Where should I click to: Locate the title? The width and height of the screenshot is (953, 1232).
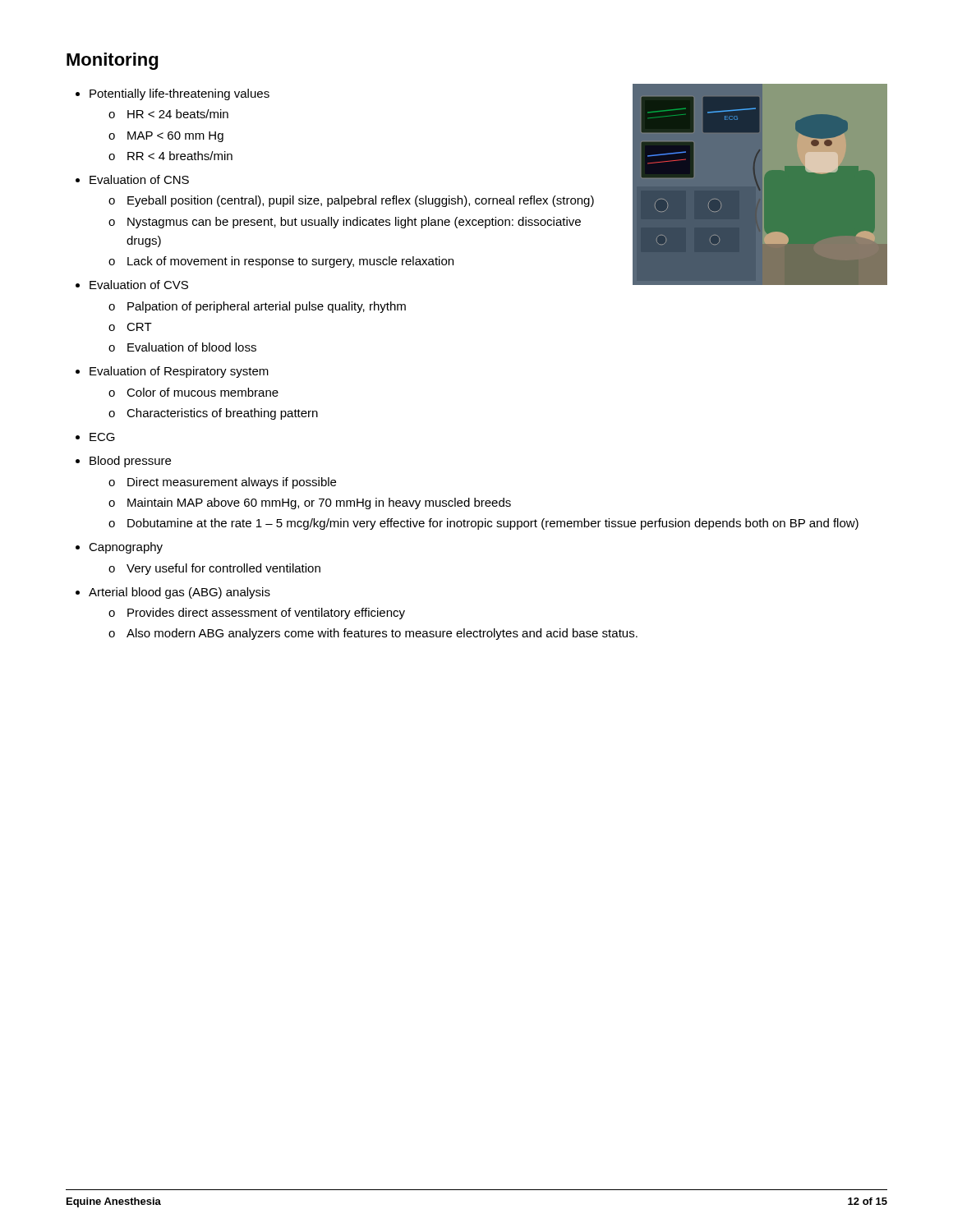click(112, 60)
